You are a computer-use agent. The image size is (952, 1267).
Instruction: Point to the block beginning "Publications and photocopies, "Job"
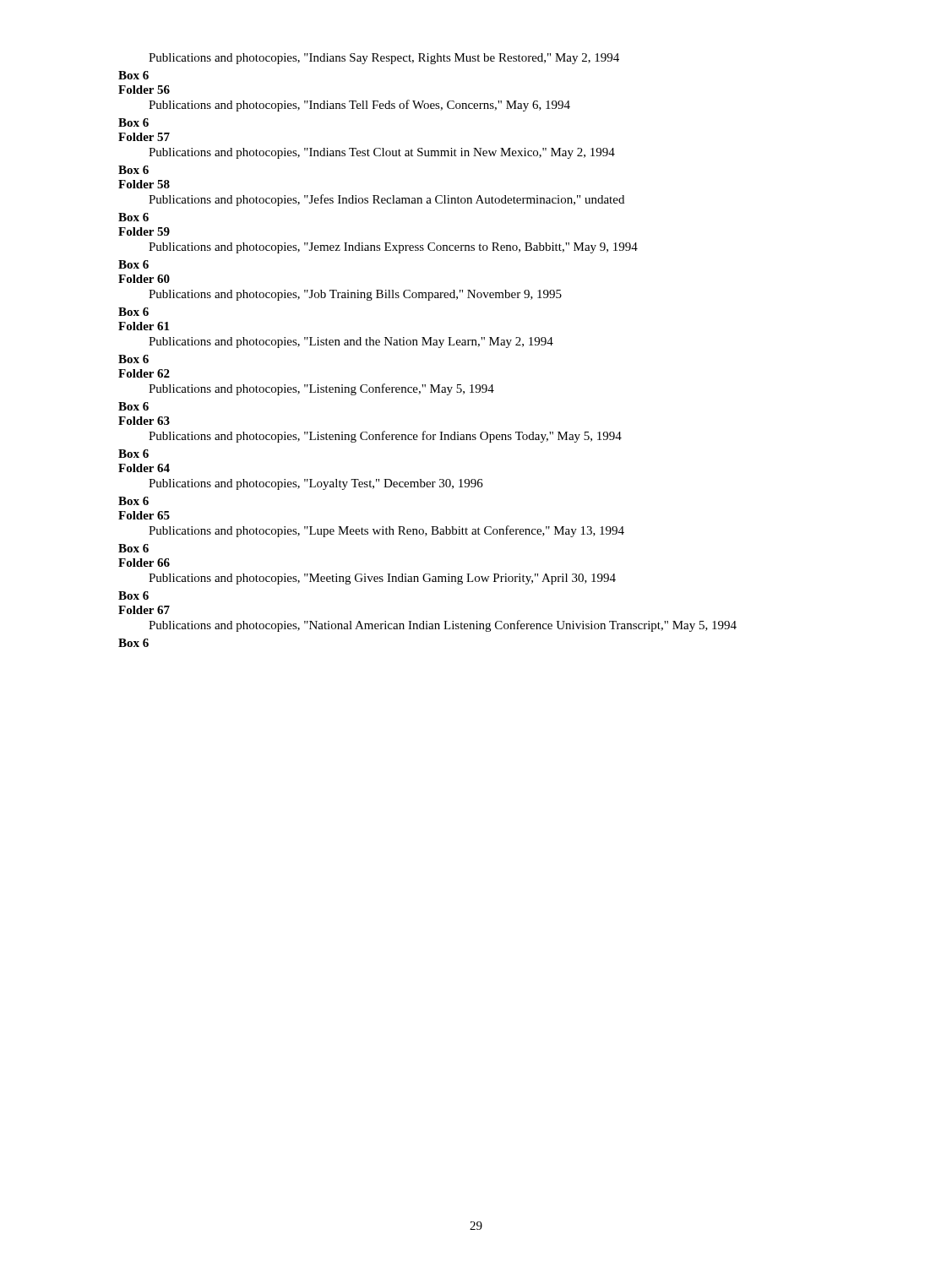point(355,294)
